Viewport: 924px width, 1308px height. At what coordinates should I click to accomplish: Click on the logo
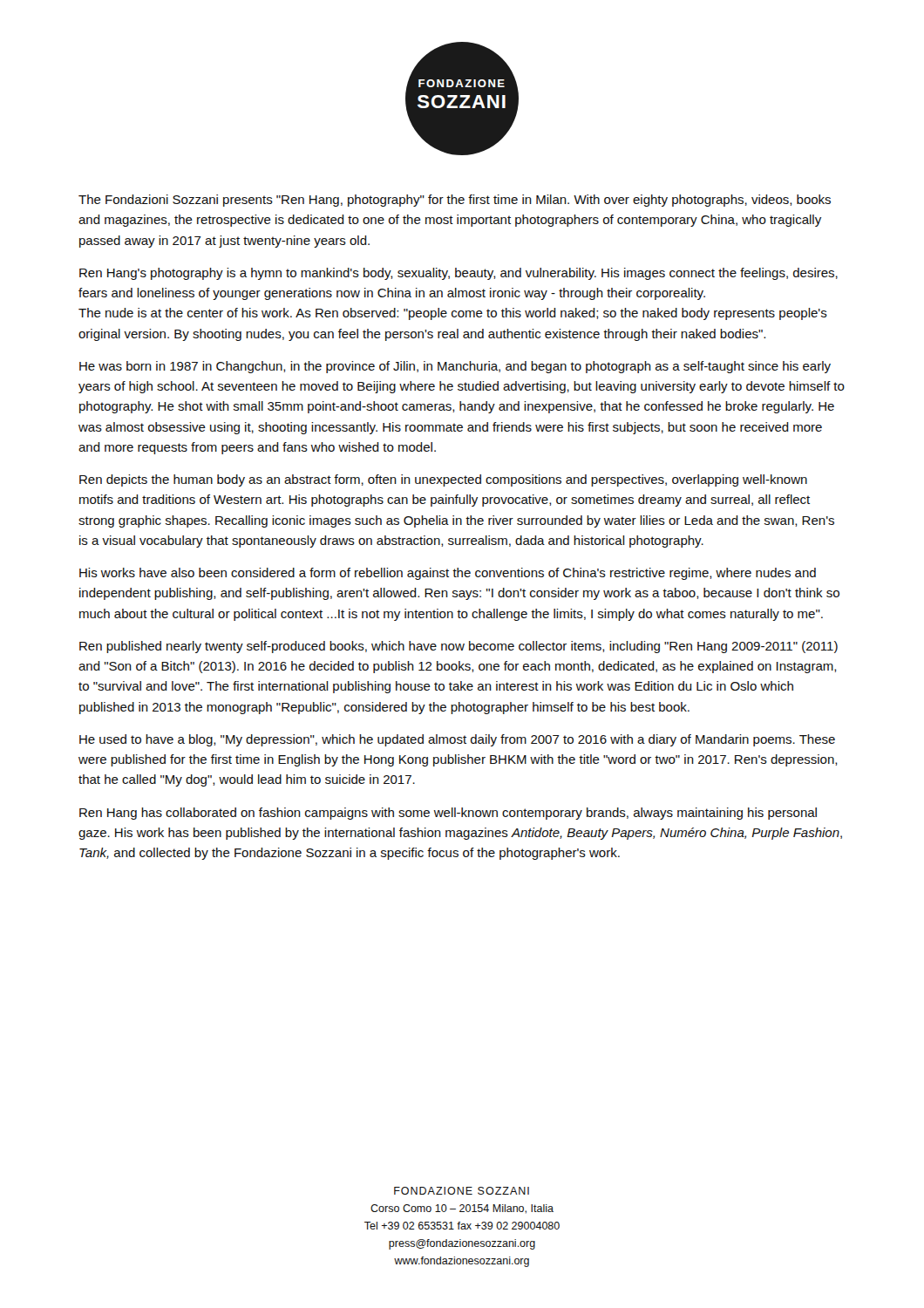[x=462, y=95]
